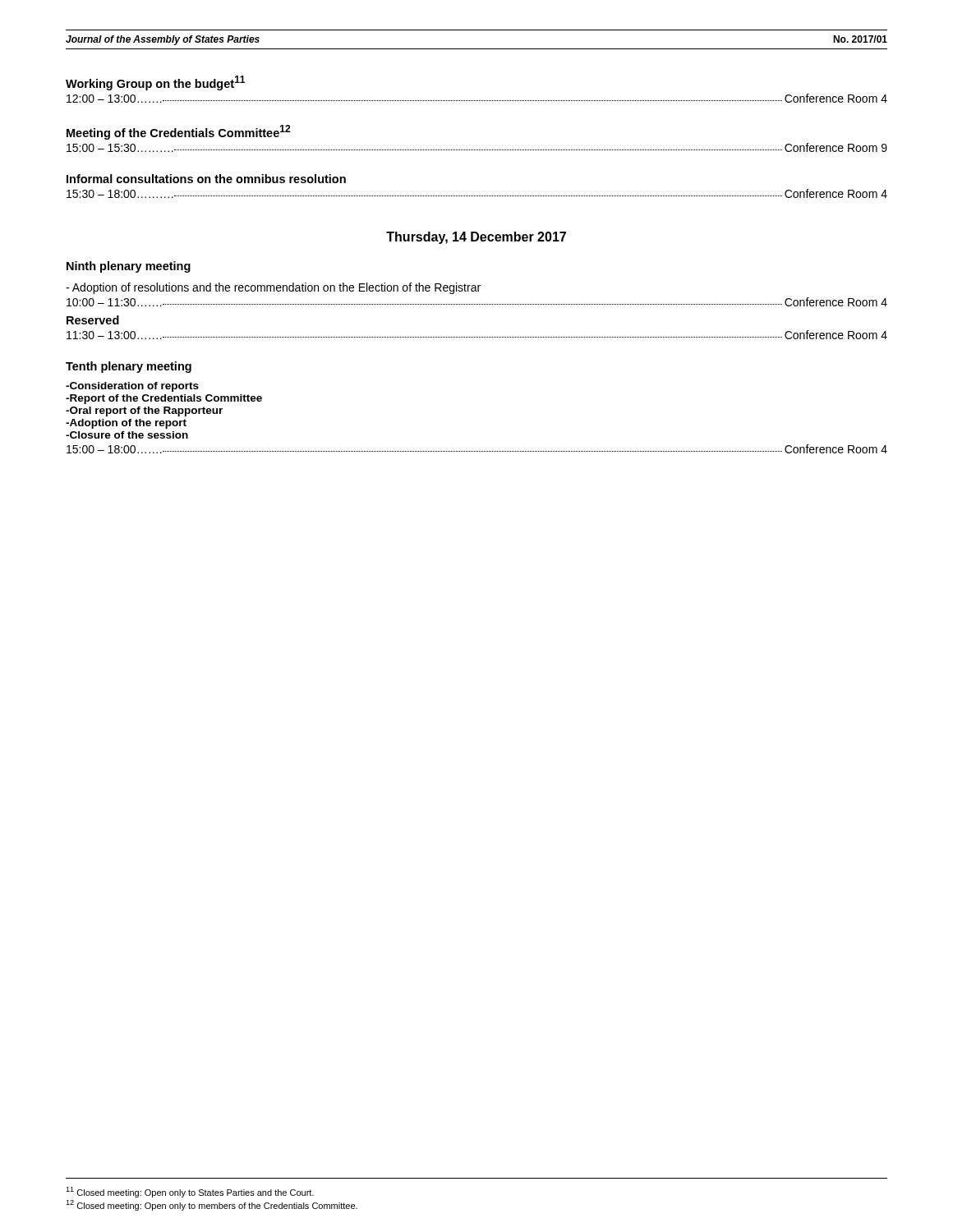Image resolution: width=953 pixels, height=1232 pixels.
Task: Click on the text block starting "12:00 – 13:00…….Conference"
Action: tap(476, 98)
